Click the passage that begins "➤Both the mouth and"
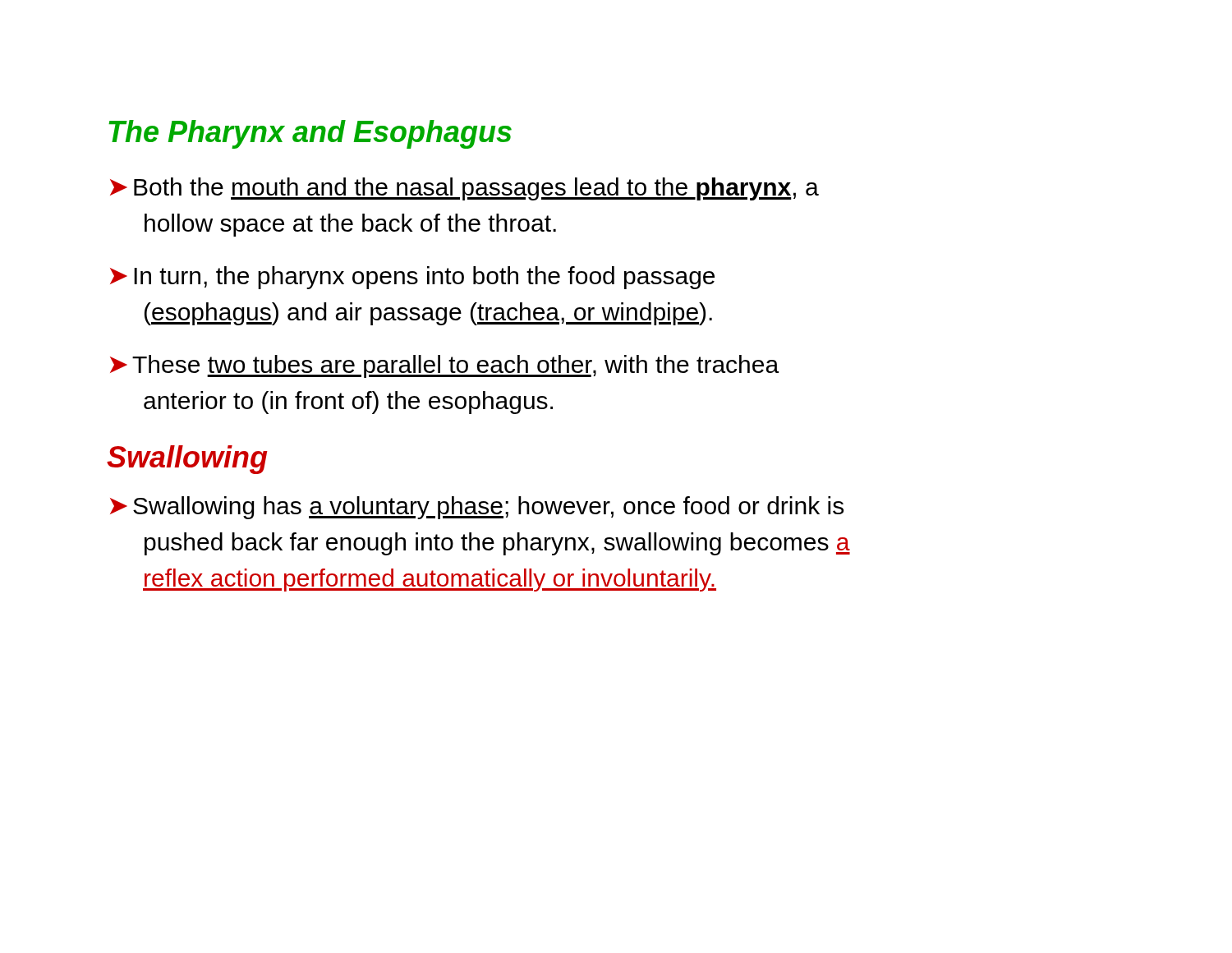 (616, 207)
